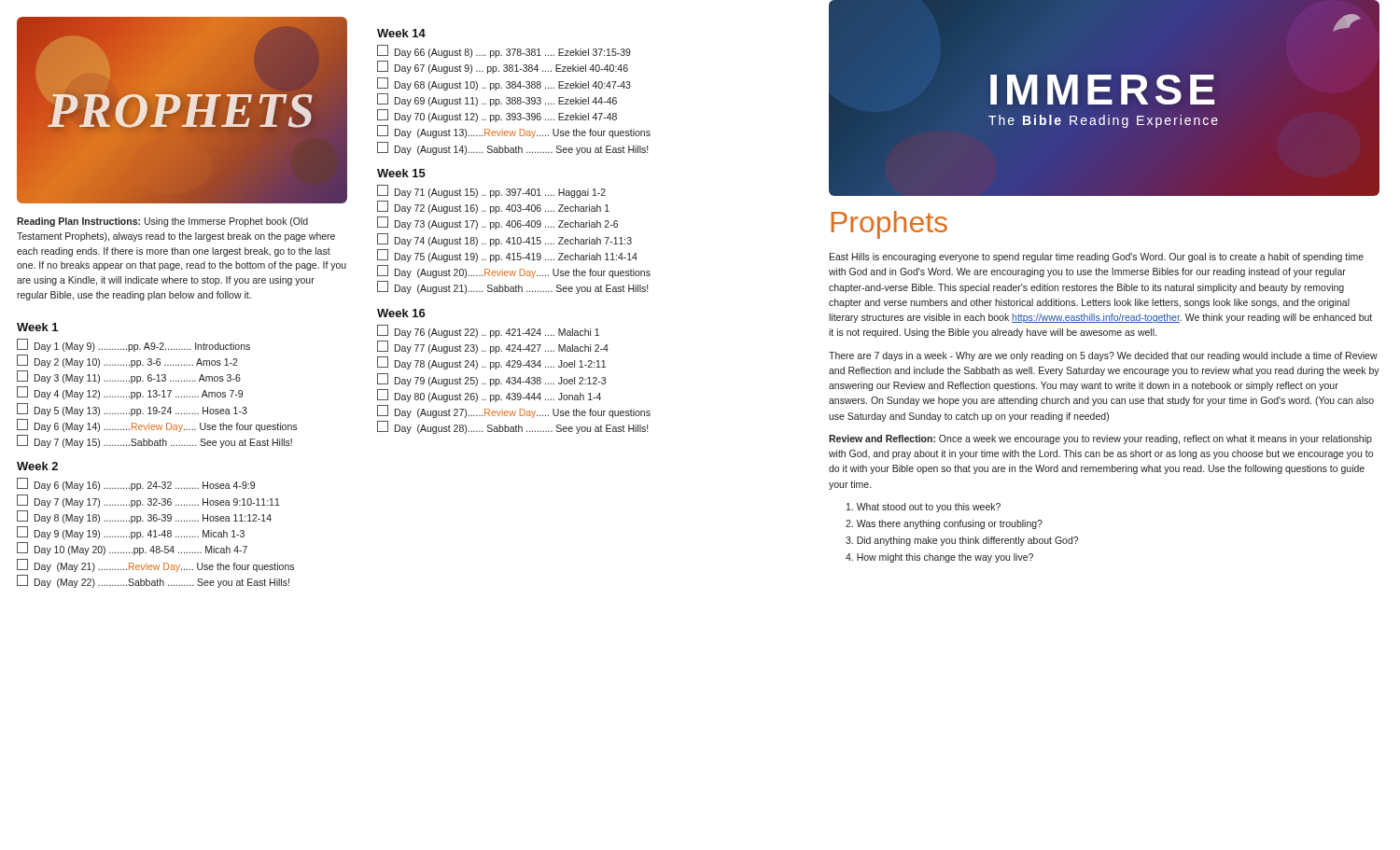Where is the passage that starts "Day (May 22) ...........Sabbath .......... See you"?
The image size is (1400, 850).
point(153,581)
